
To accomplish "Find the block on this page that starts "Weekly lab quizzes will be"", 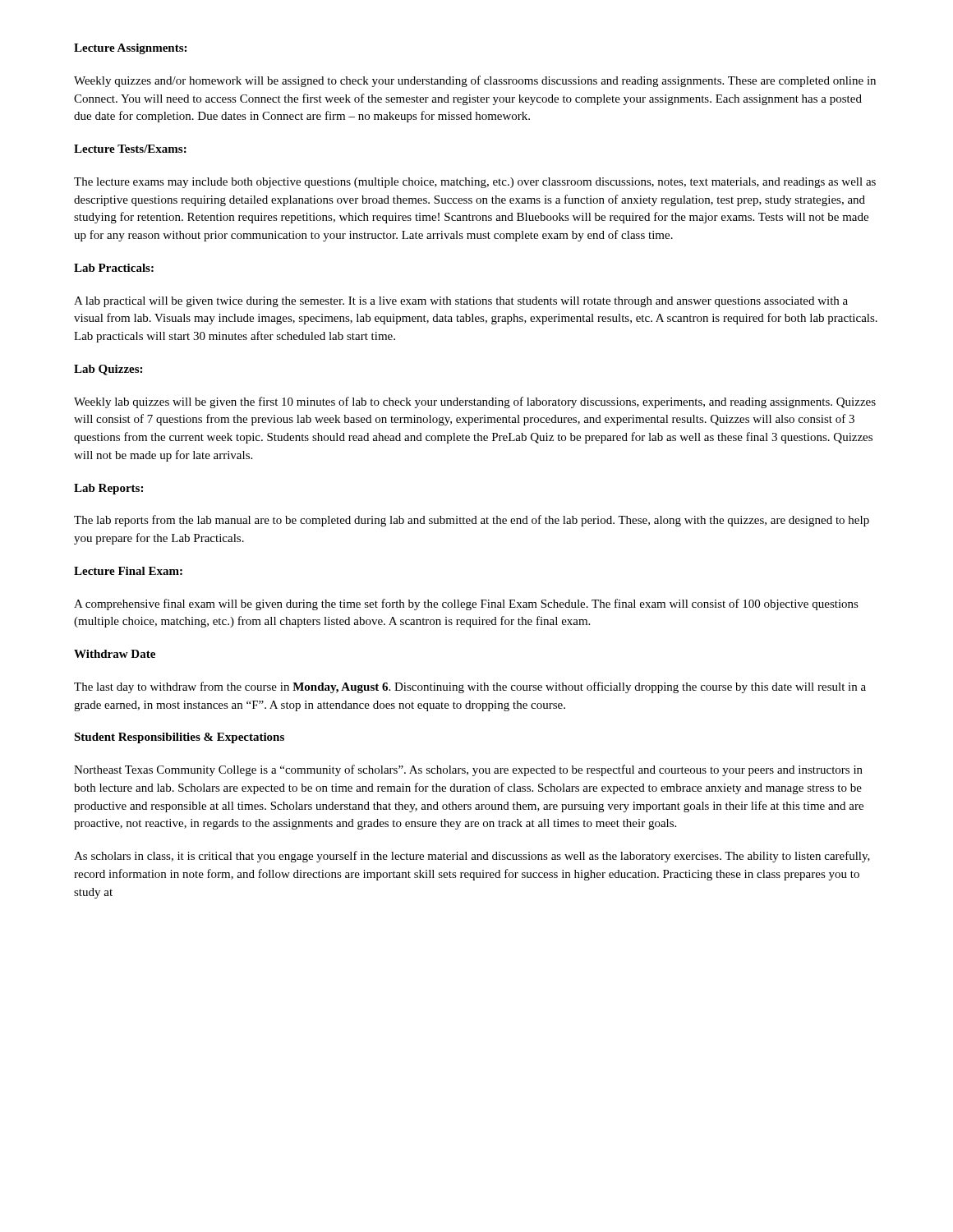I will click(x=476, y=429).
